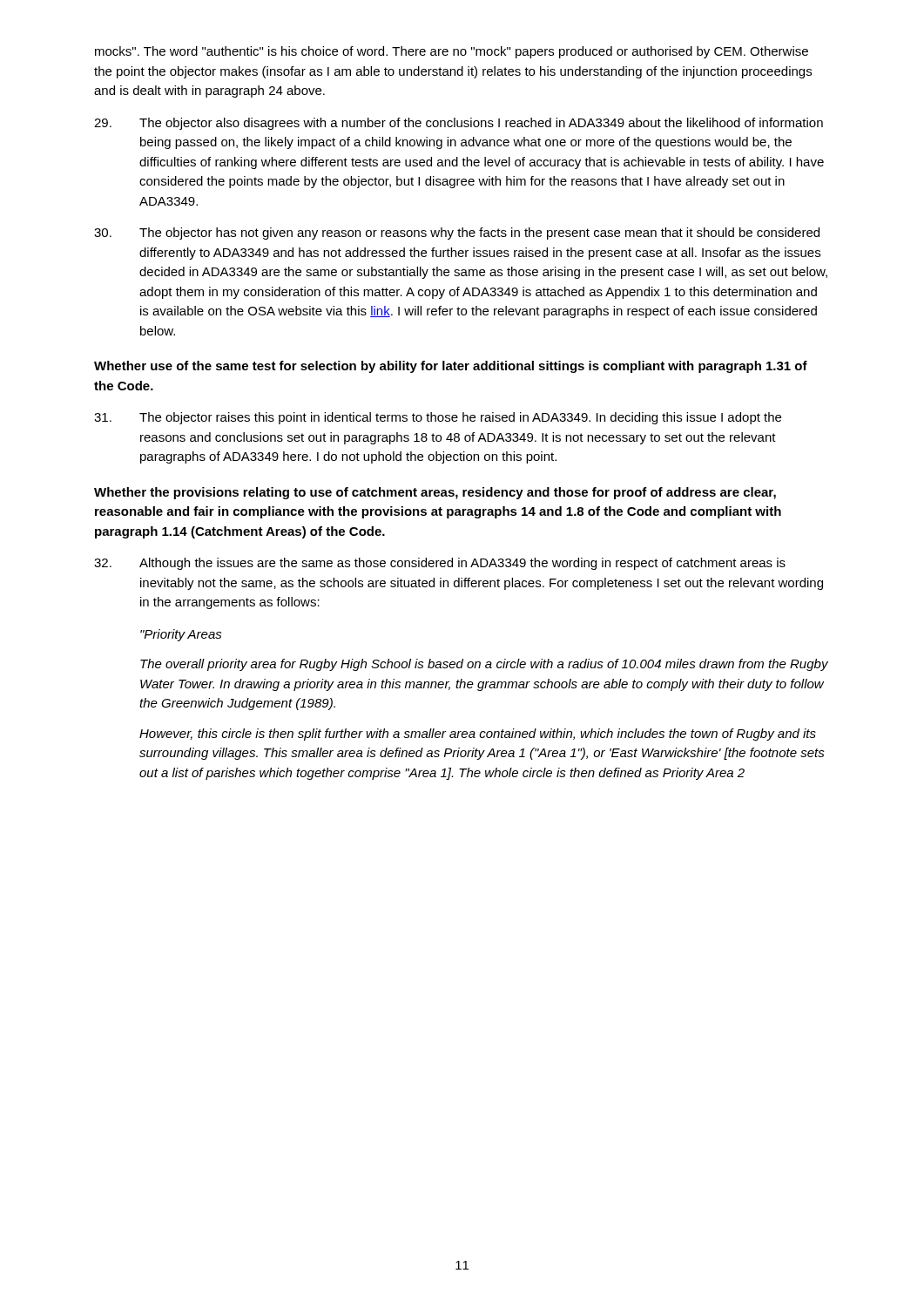
Task: Find the text block with the text "The objector raises this point in identical"
Action: point(462,437)
